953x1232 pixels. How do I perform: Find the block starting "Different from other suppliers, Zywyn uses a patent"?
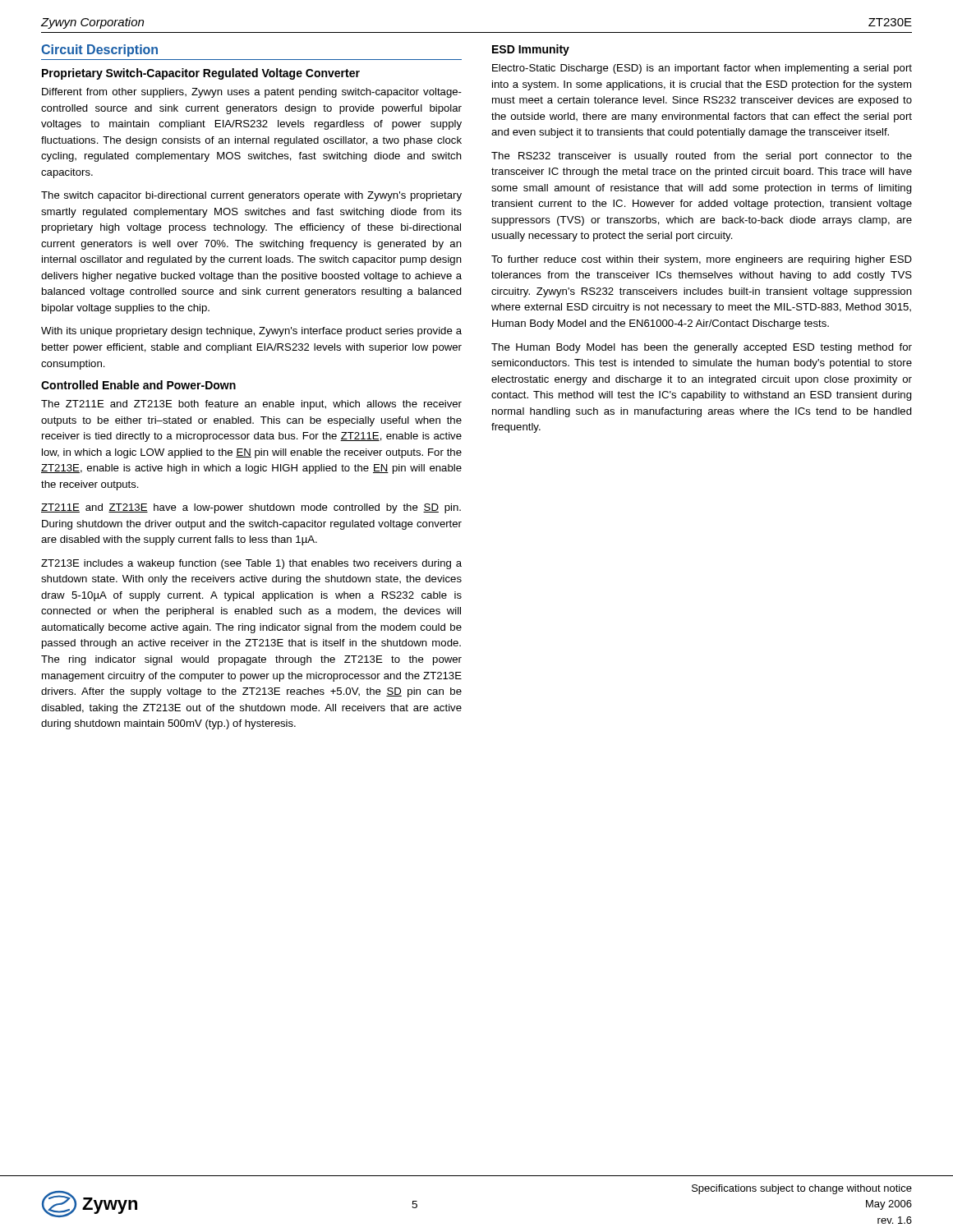coord(251,132)
